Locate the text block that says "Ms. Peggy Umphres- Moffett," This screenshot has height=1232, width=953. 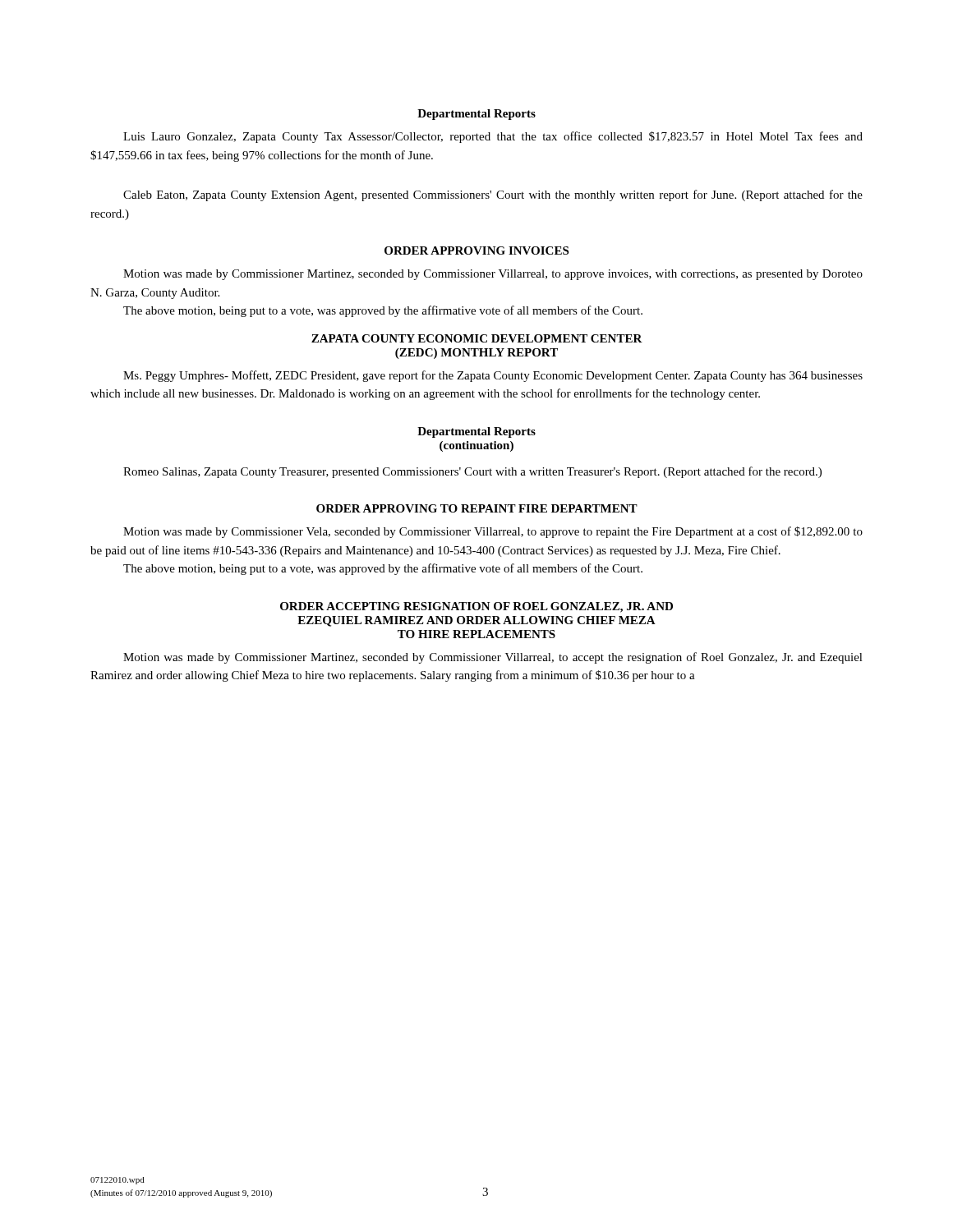coord(476,384)
